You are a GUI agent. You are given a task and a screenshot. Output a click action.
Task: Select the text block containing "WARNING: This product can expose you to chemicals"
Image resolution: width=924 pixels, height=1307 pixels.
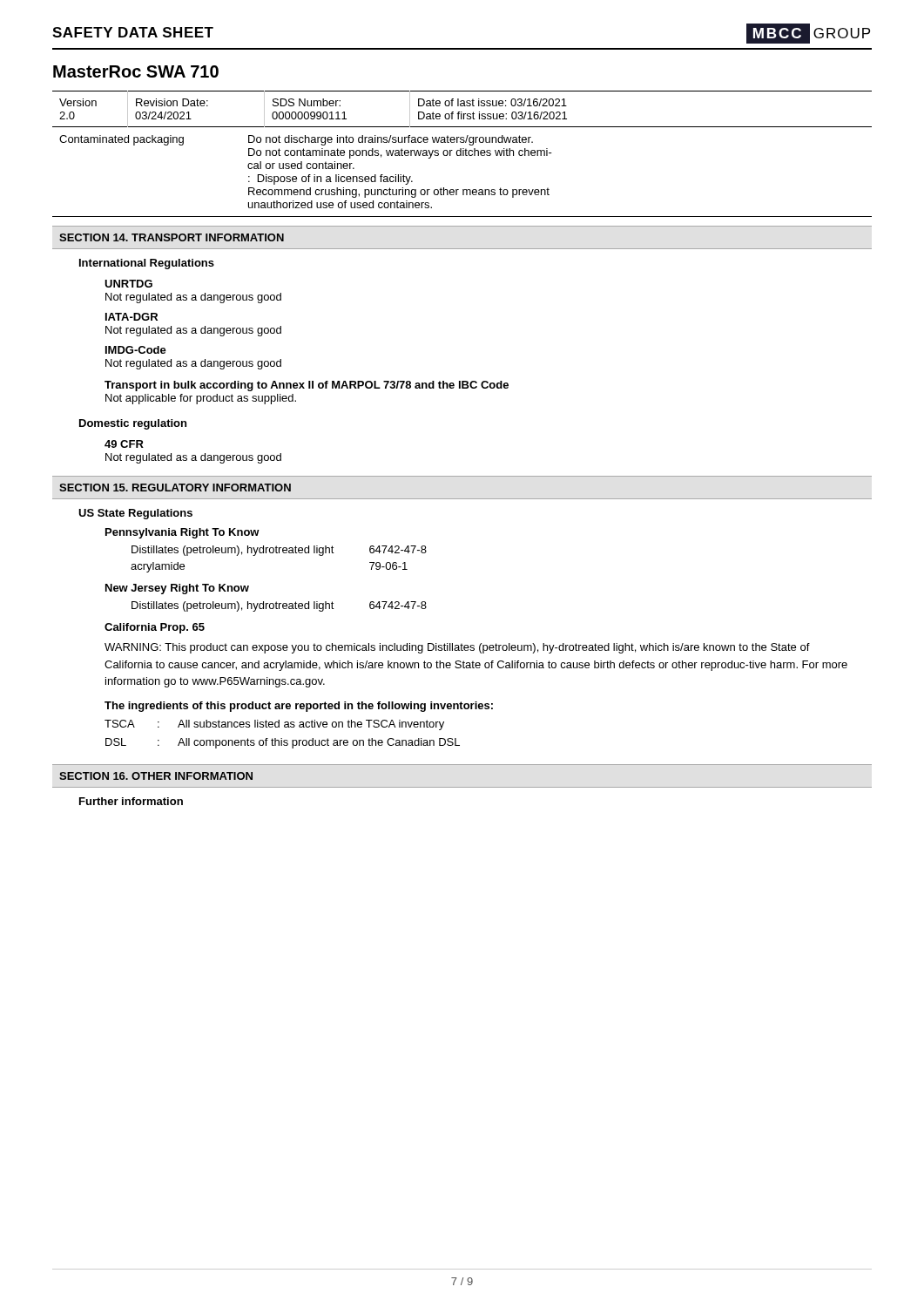click(x=476, y=664)
